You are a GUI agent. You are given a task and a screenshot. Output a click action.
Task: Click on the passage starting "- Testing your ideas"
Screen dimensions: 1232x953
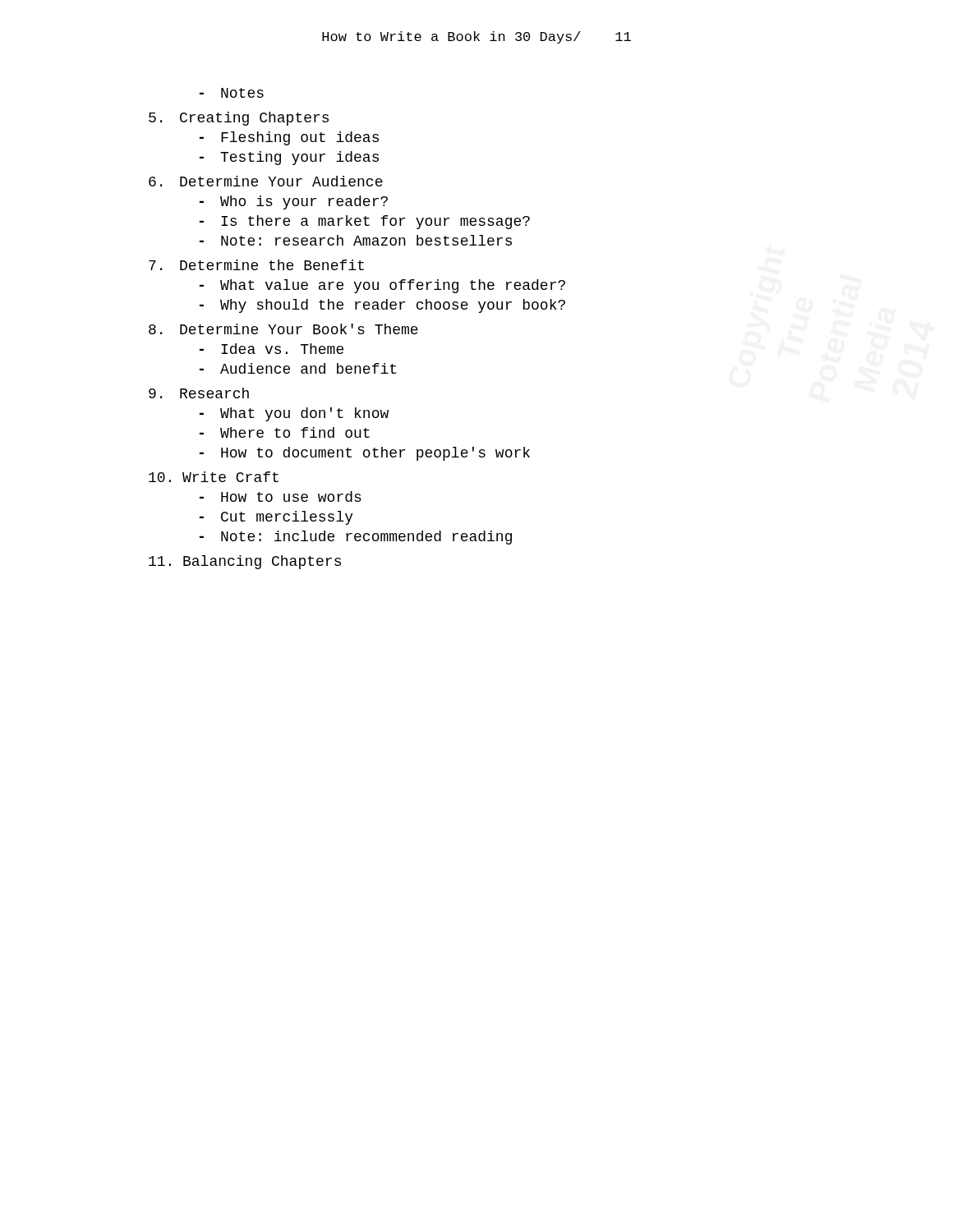pyautogui.click(x=289, y=158)
